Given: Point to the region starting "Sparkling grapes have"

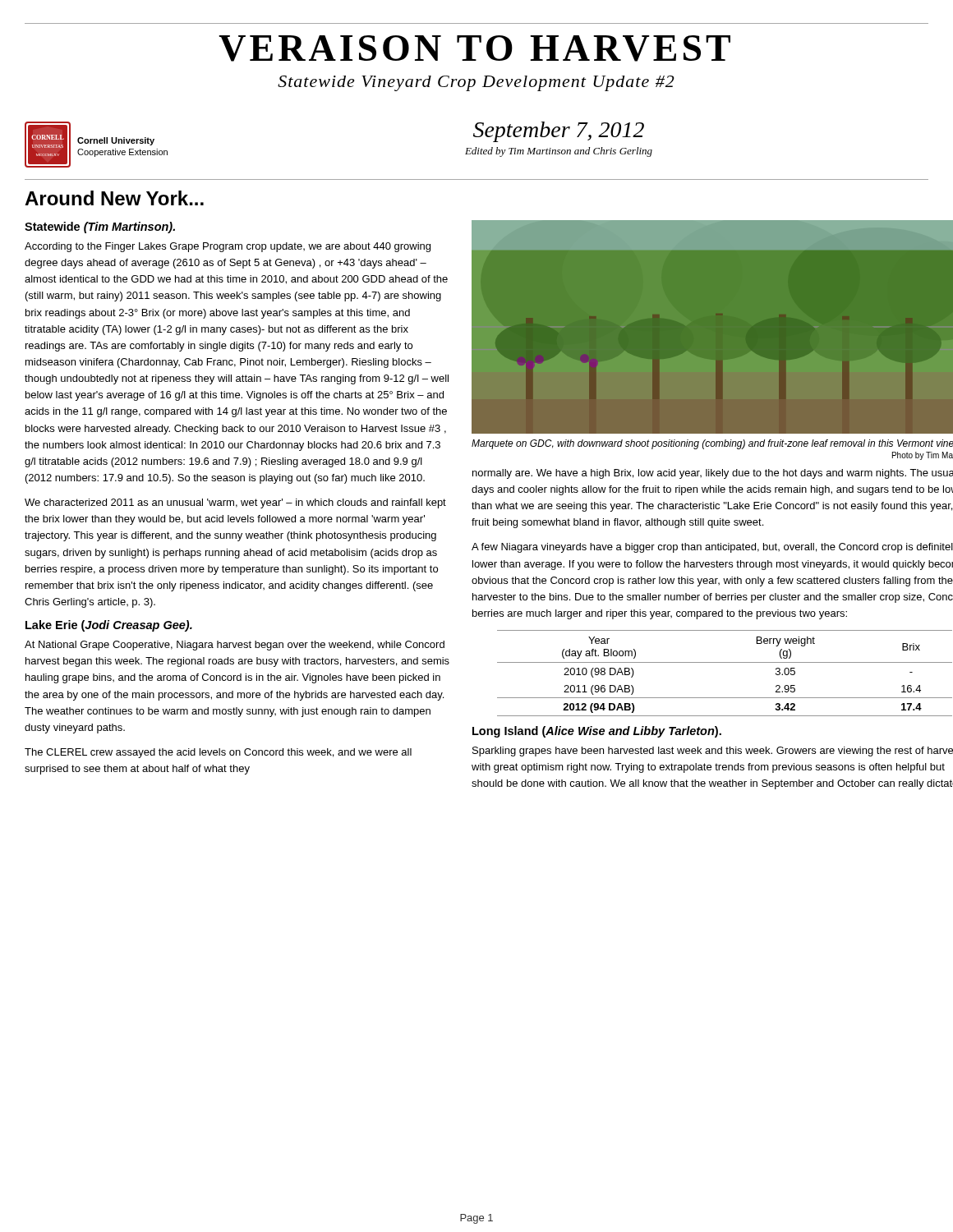Looking at the screenshot, I should tap(712, 767).
